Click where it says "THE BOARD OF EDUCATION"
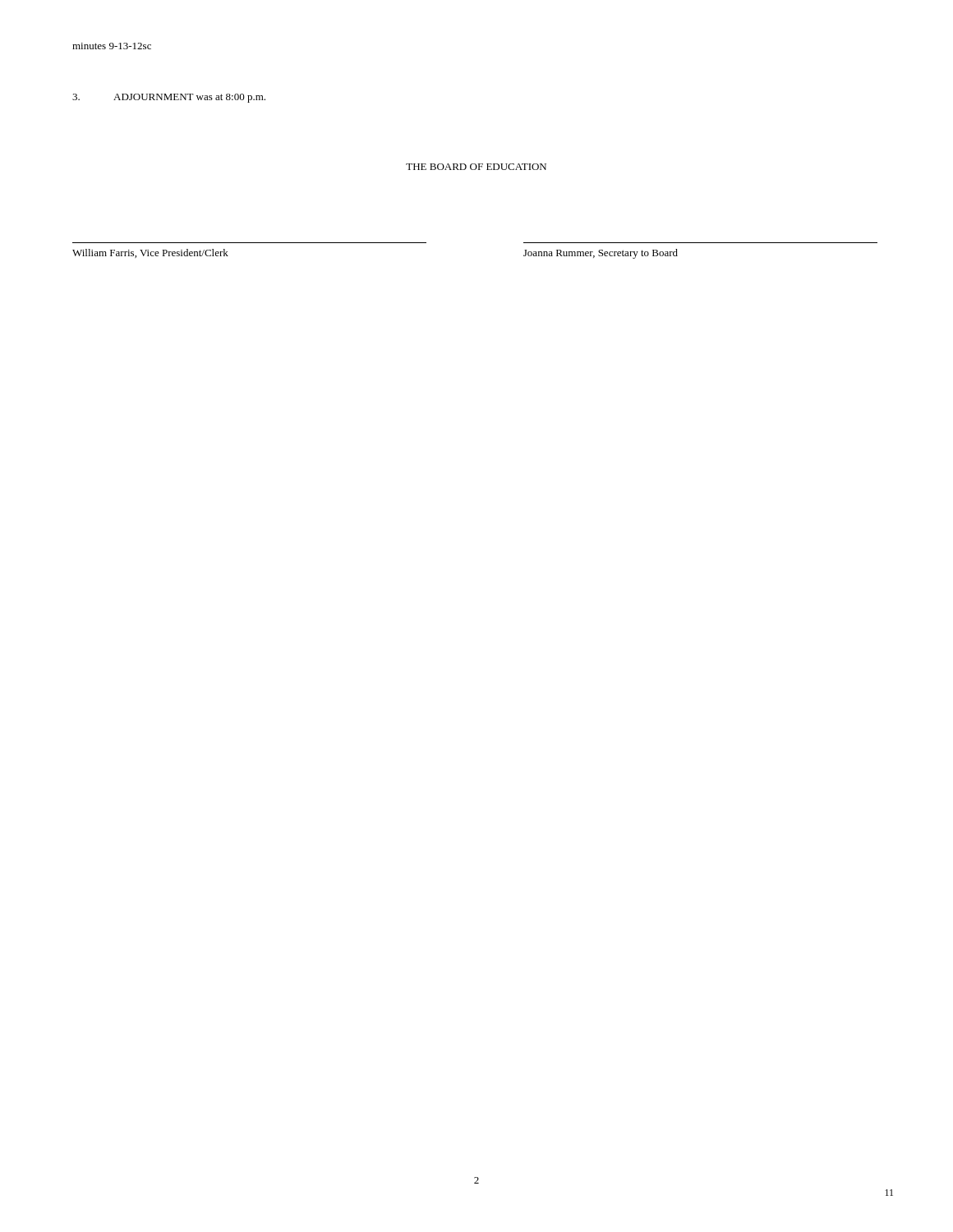The width and height of the screenshot is (953, 1232). click(x=476, y=166)
